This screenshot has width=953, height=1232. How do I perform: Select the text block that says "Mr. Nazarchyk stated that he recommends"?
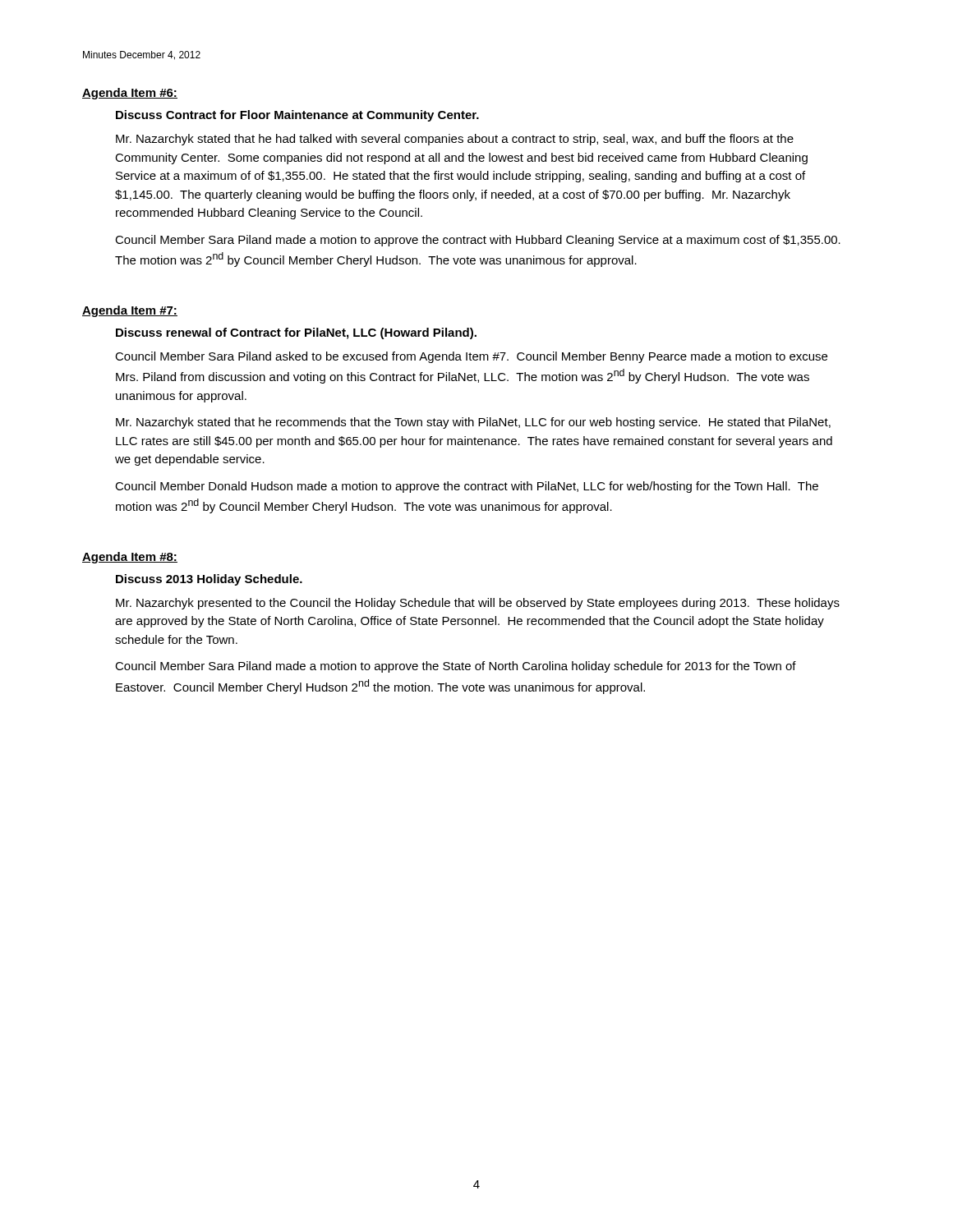tap(474, 440)
